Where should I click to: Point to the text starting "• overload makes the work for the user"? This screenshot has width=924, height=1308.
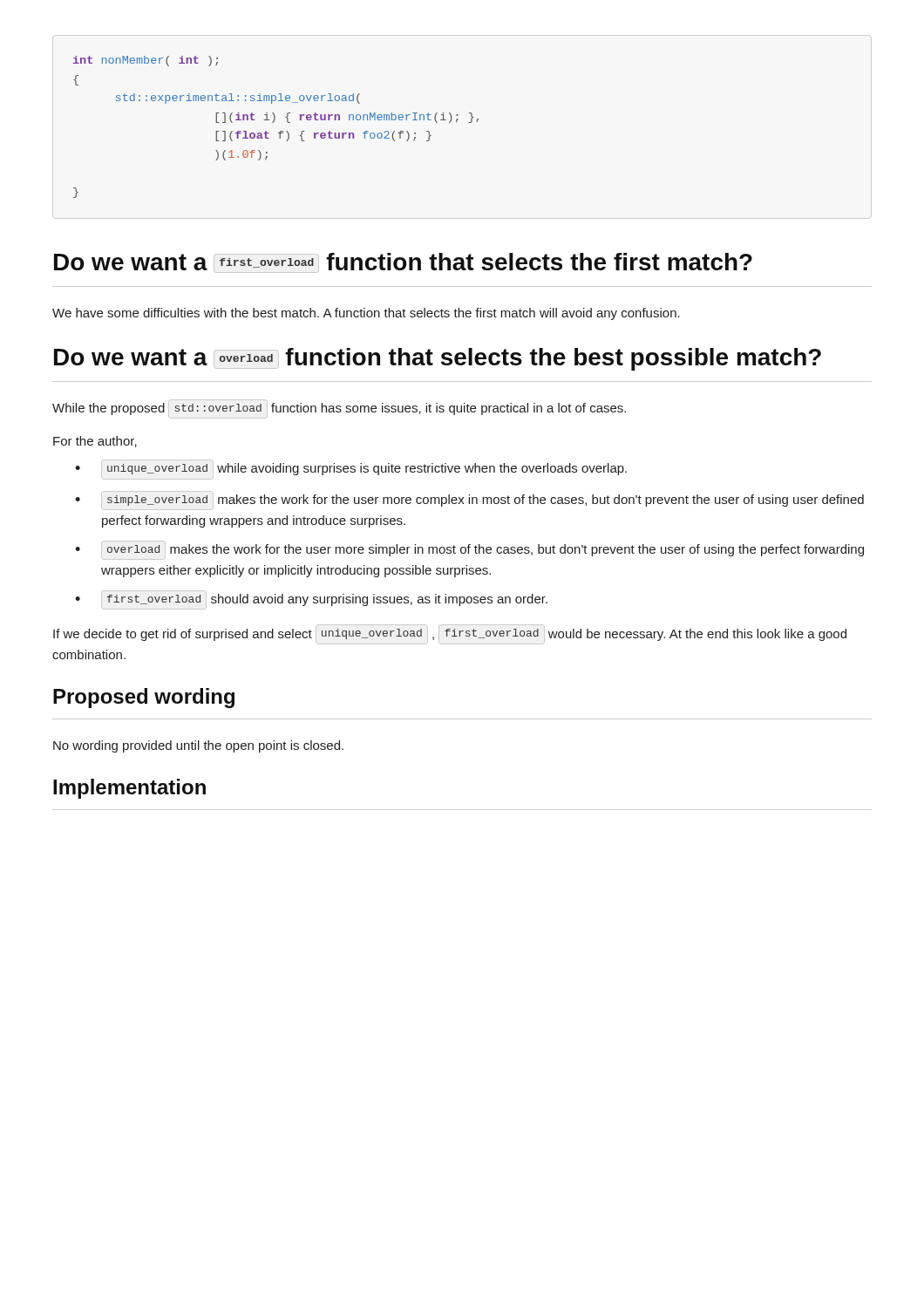tap(473, 559)
